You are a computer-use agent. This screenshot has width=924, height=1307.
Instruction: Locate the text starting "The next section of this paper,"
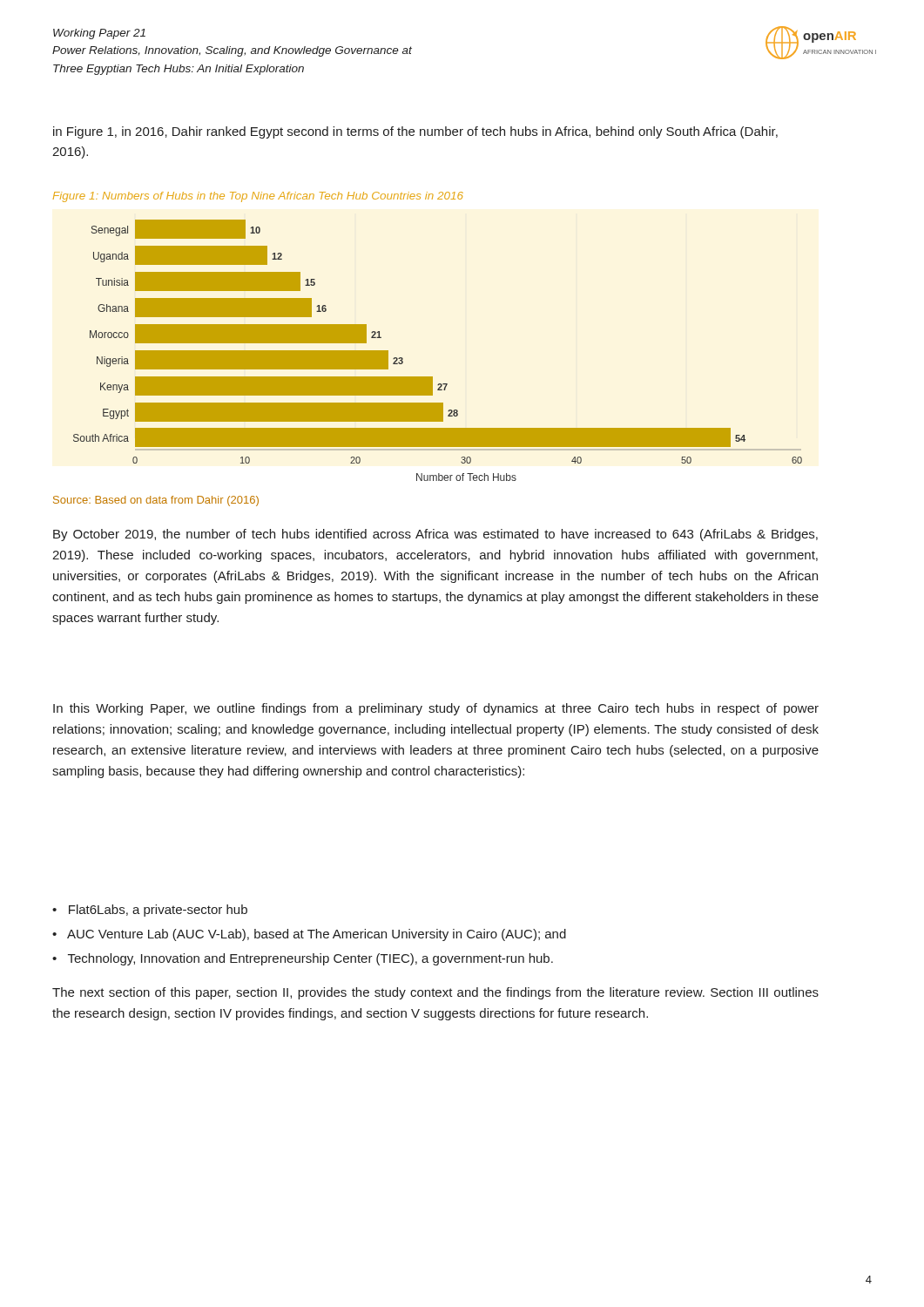point(435,1002)
